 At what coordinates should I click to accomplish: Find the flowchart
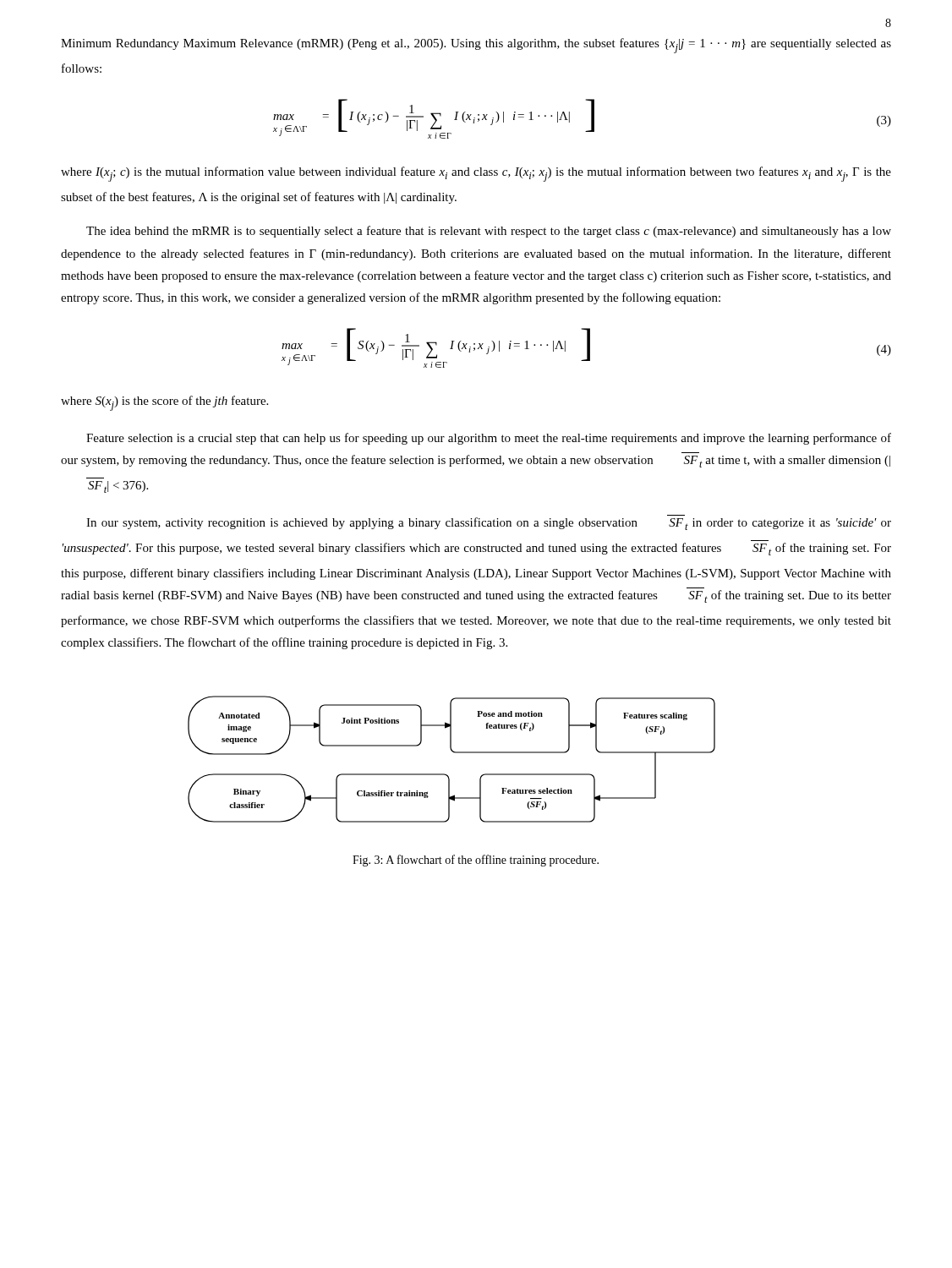[476, 764]
